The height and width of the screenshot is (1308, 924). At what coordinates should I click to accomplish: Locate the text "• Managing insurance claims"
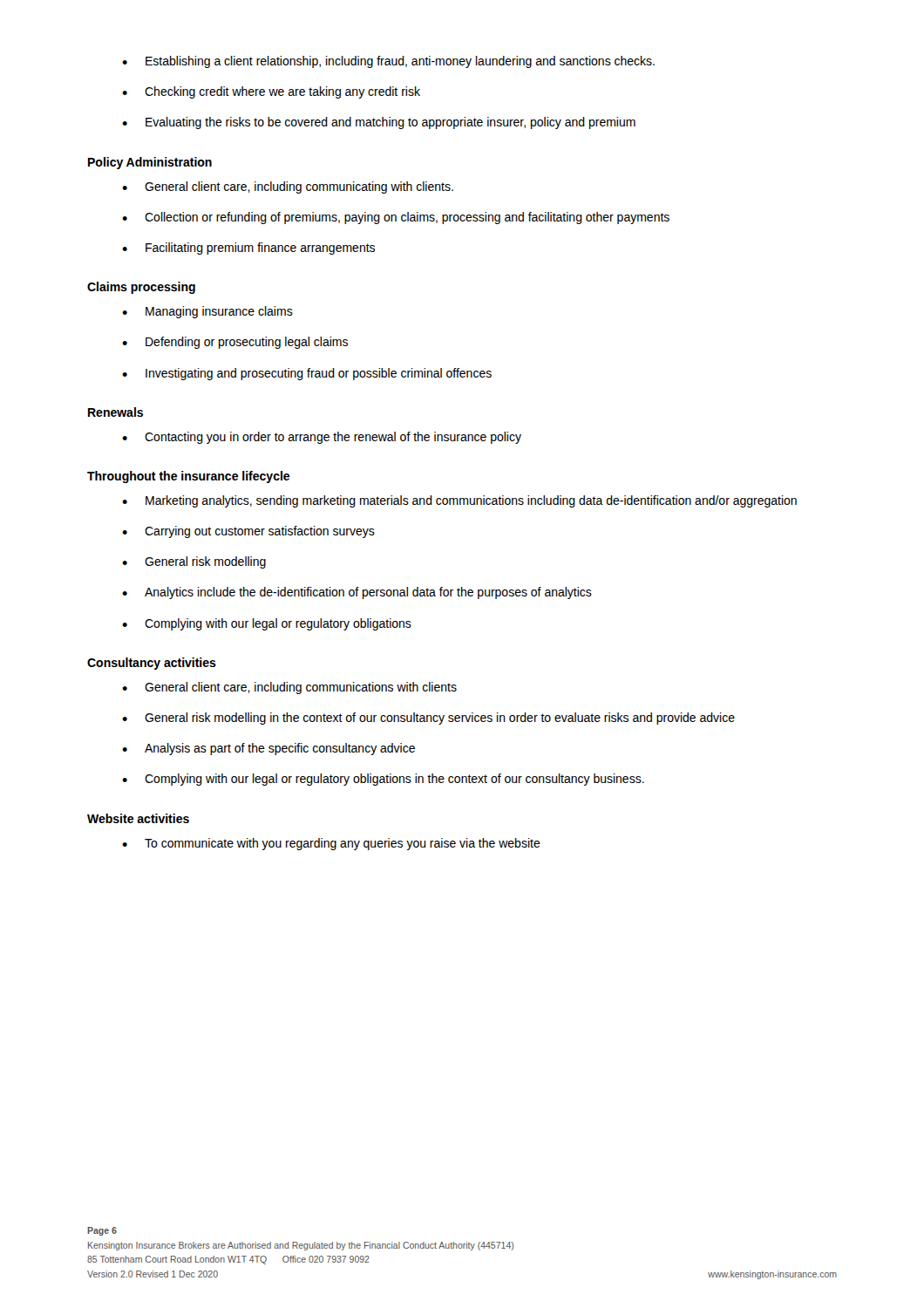[x=207, y=314]
